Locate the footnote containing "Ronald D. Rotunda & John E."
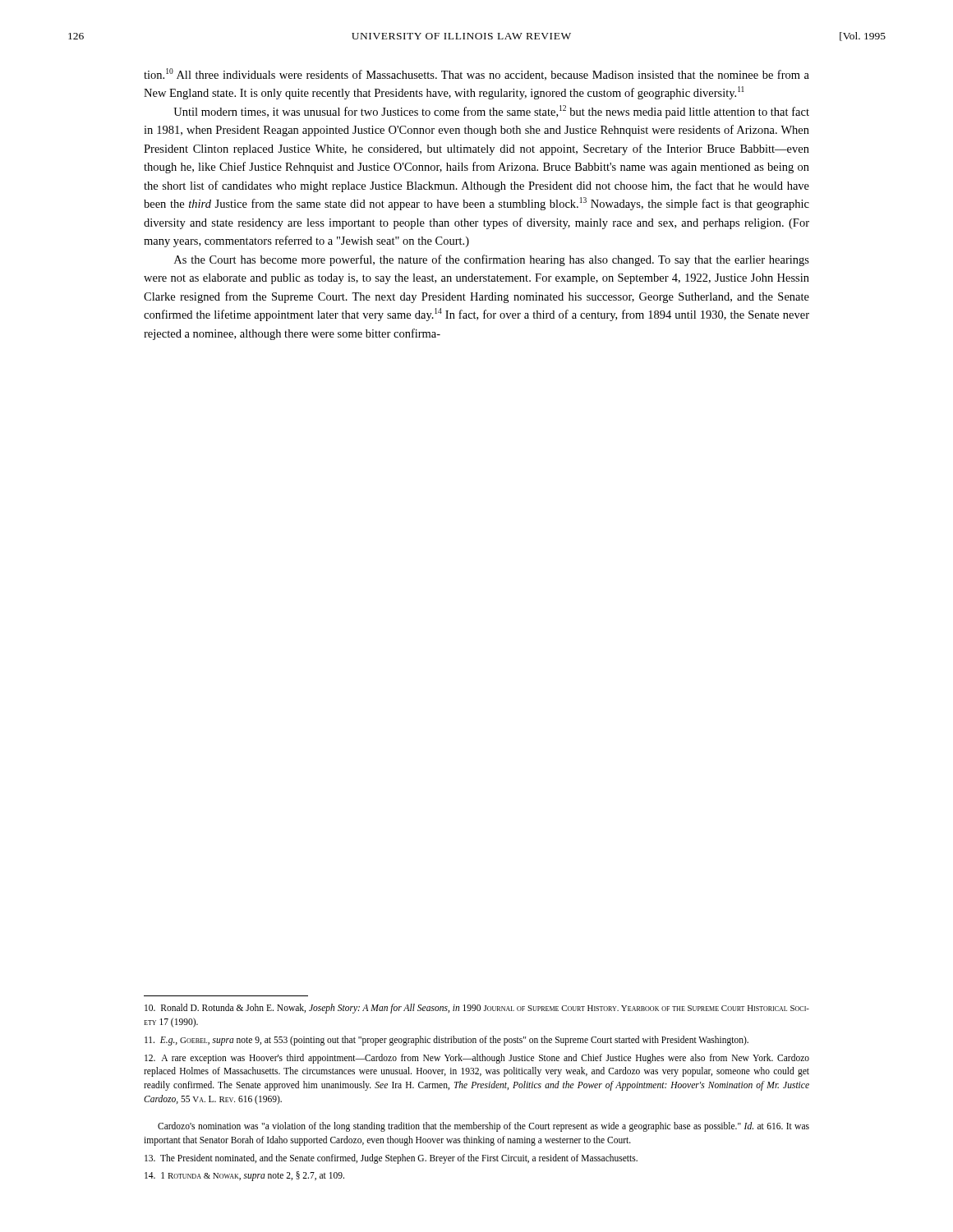Screen dimensions: 1232x953 (476, 1015)
